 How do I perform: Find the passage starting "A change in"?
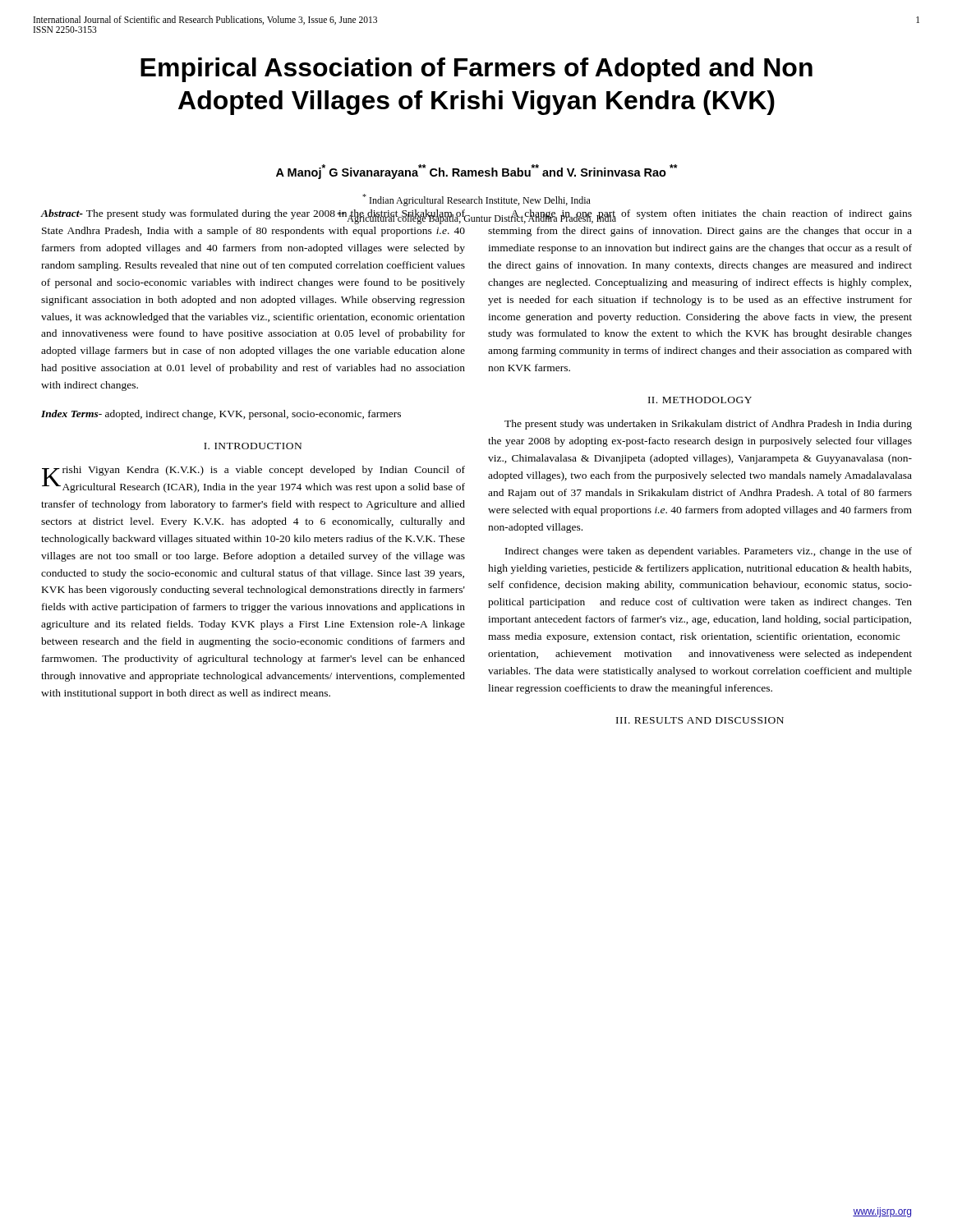700,290
